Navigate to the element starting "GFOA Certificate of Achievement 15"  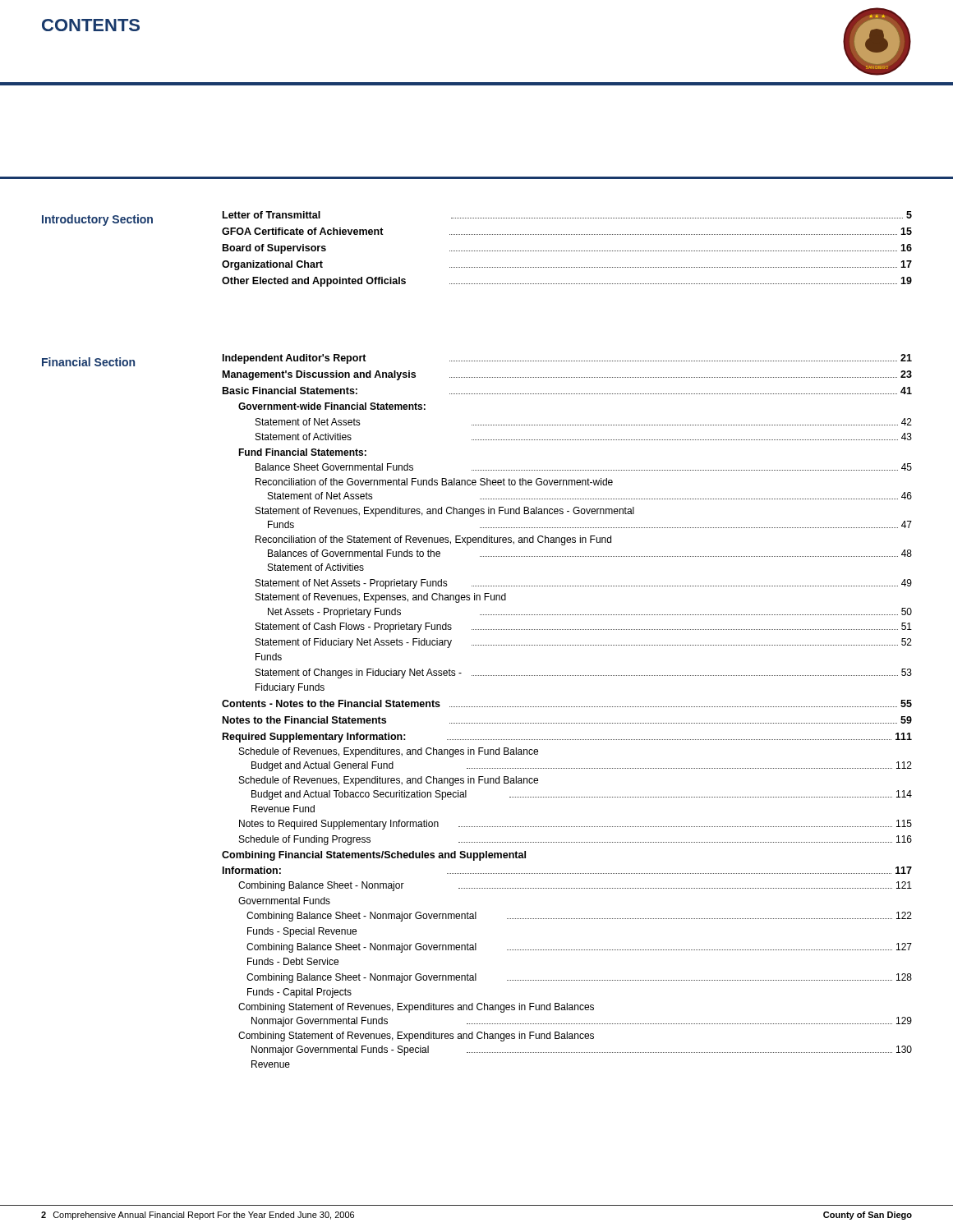click(567, 232)
